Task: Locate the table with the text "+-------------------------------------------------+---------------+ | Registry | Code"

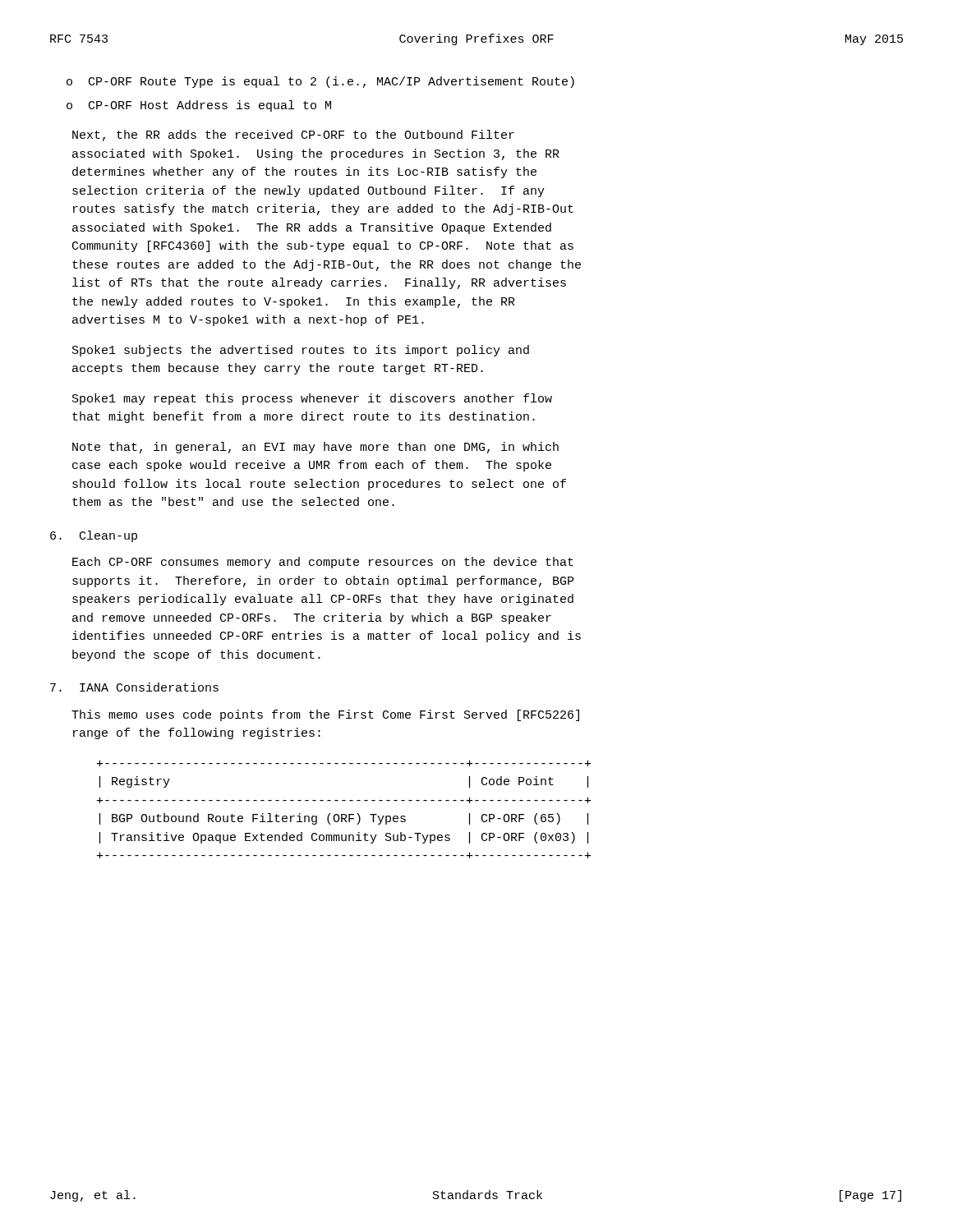Action: (489, 811)
